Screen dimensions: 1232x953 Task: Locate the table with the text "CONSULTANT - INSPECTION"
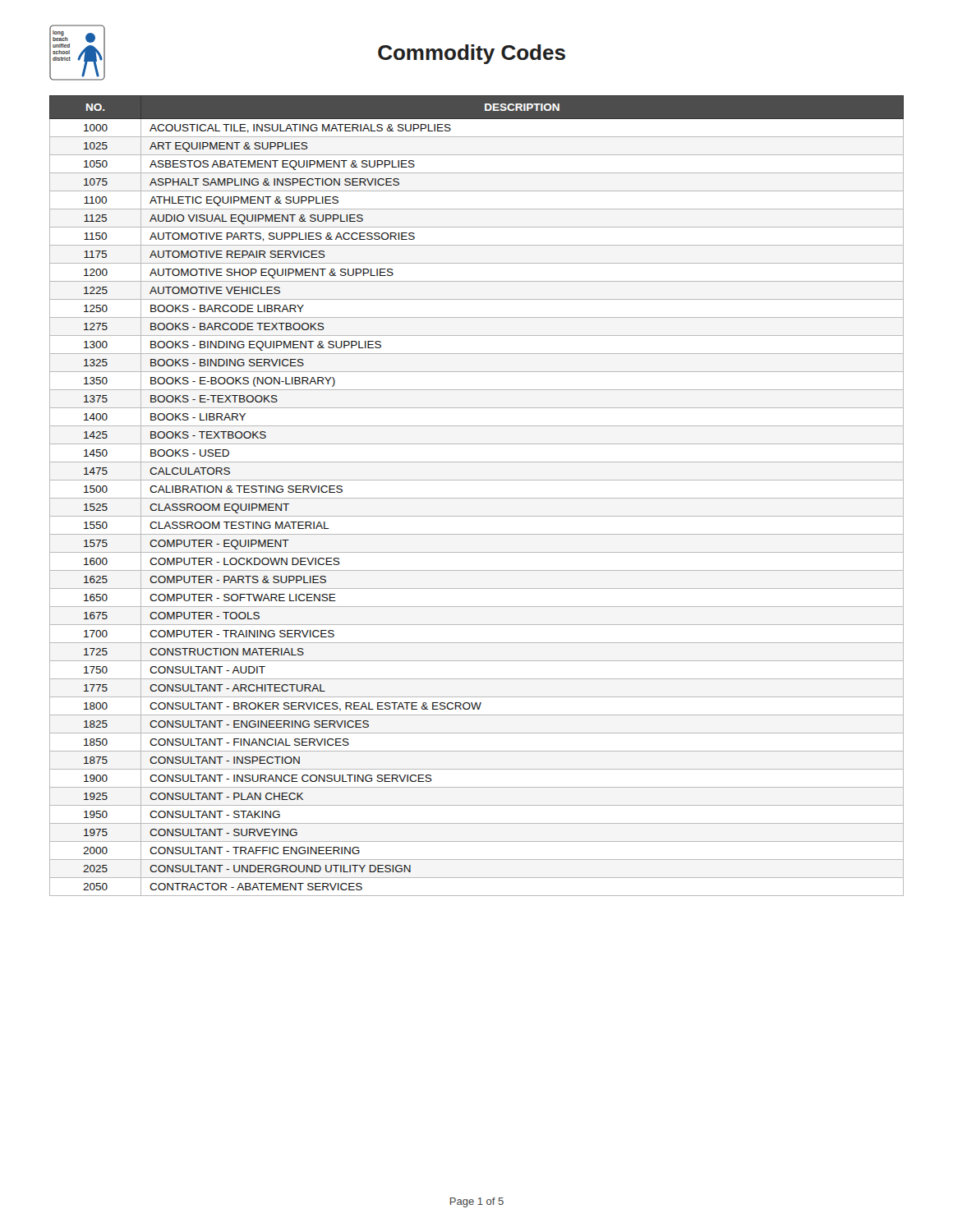click(476, 496)
